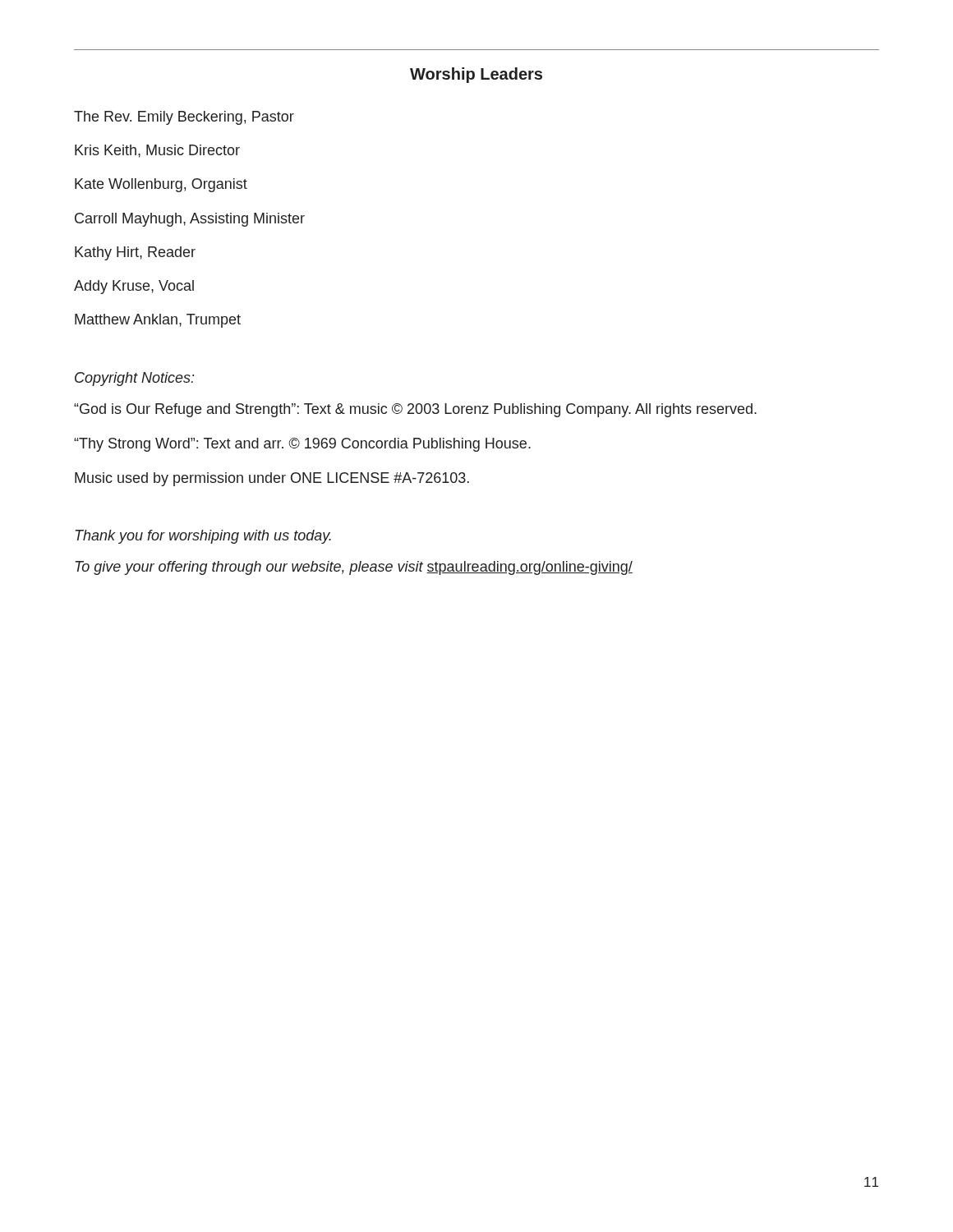Navigate to the block starting "Thank you for worshiping with us today."

[203, 535]
